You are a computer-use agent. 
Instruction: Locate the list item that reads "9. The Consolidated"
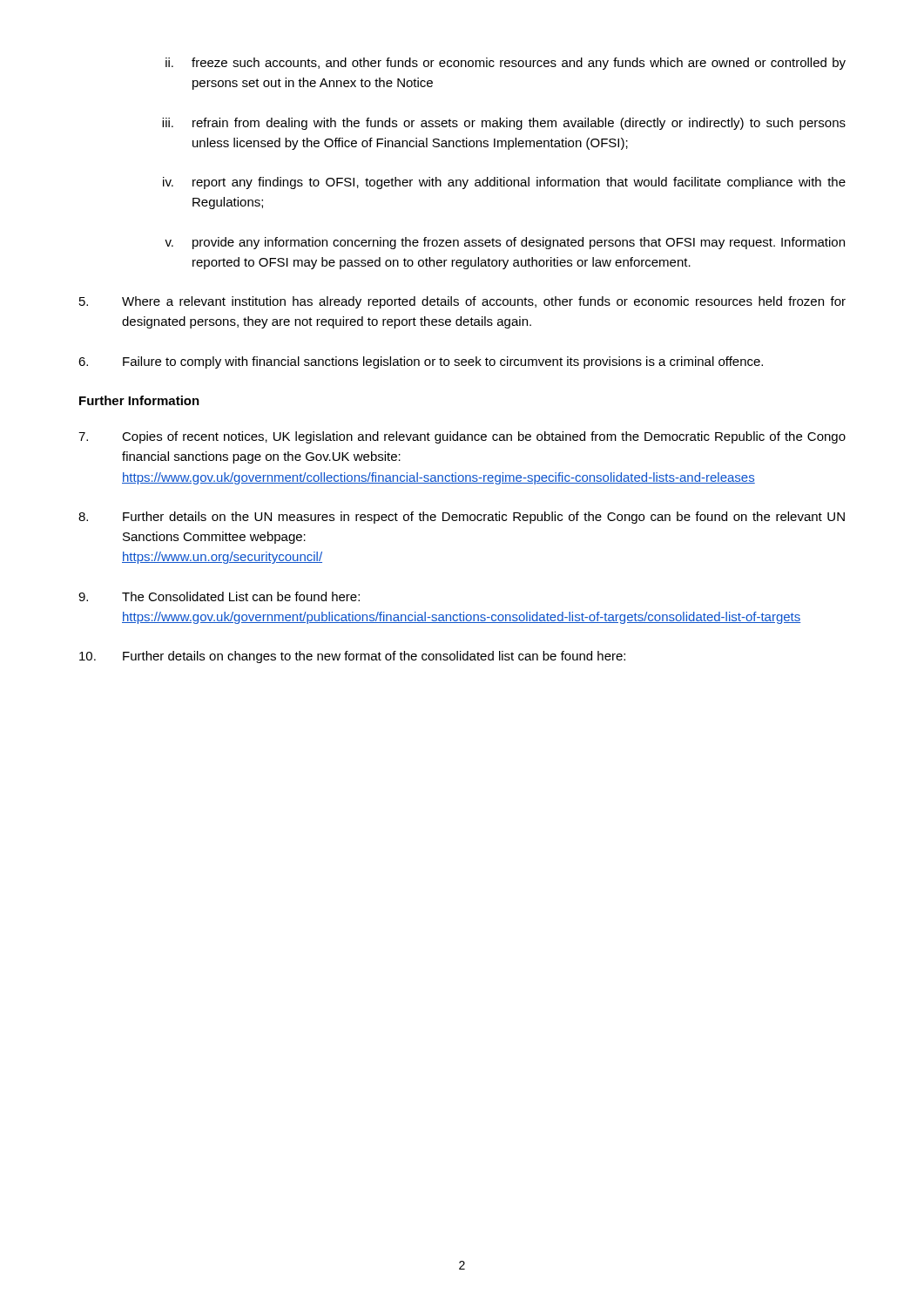click(462, 606)
